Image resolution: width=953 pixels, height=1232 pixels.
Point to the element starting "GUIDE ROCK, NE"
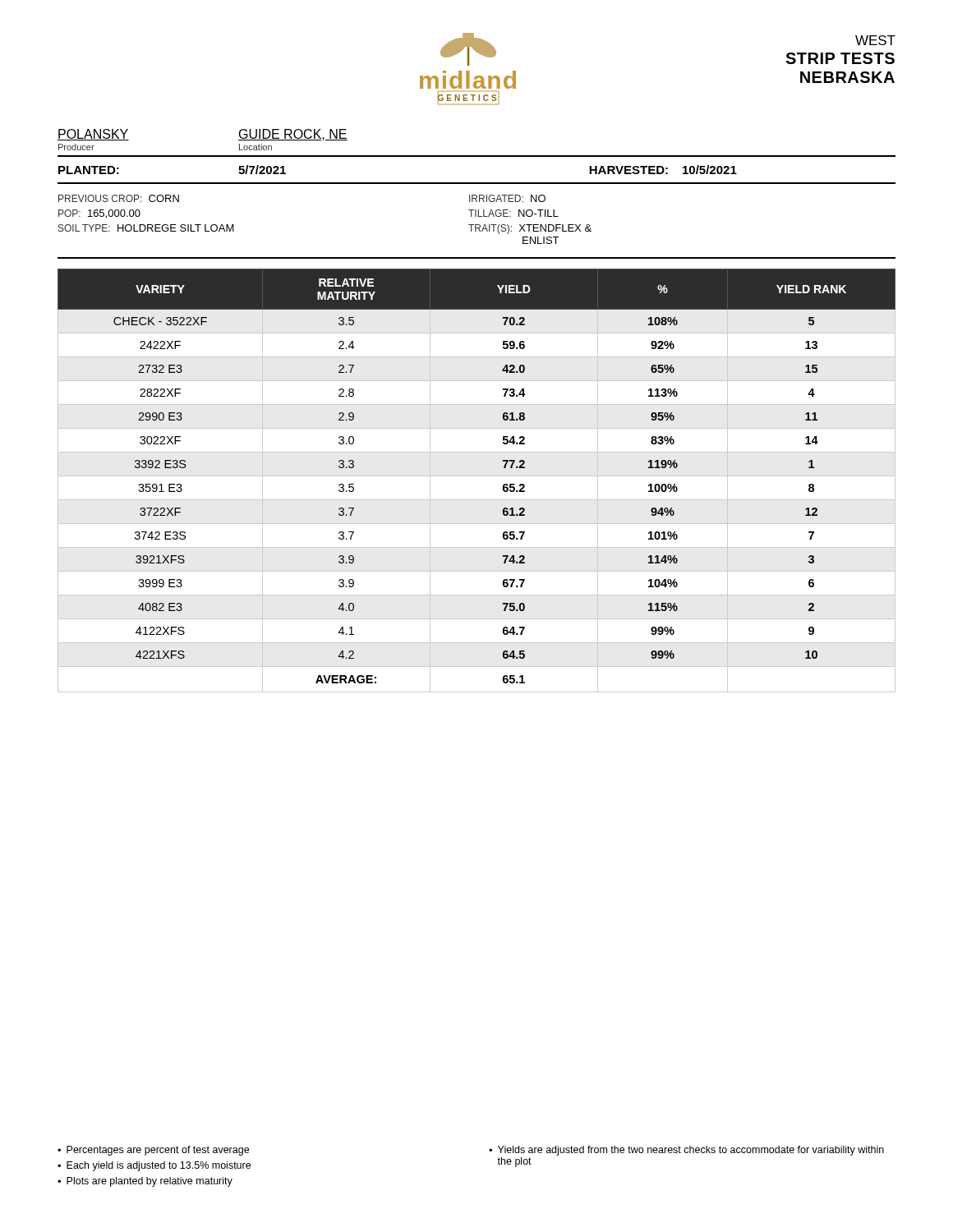pyautogui.click(x=293, y=134)
